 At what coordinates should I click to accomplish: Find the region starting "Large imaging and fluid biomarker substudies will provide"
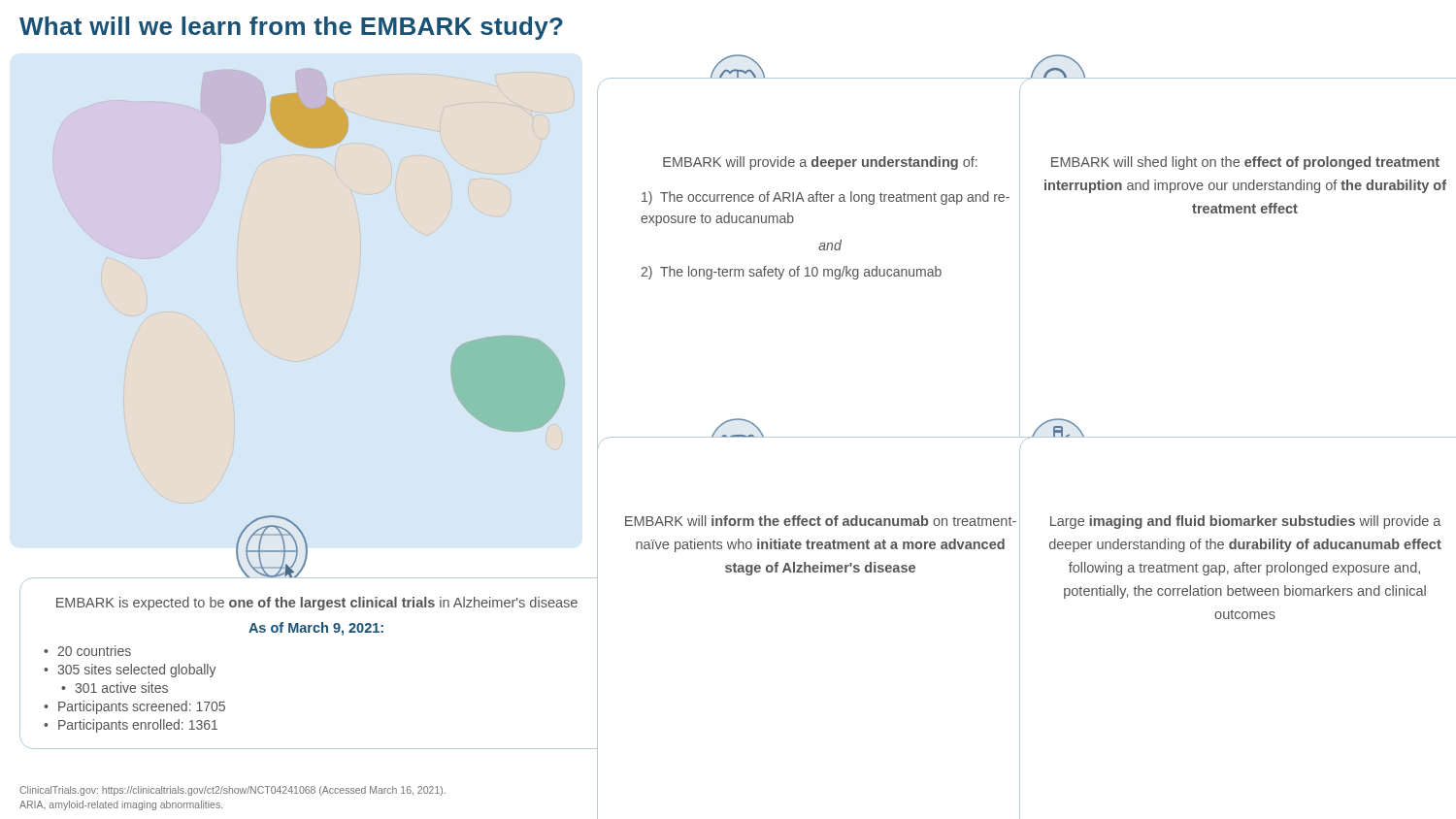1245,568
